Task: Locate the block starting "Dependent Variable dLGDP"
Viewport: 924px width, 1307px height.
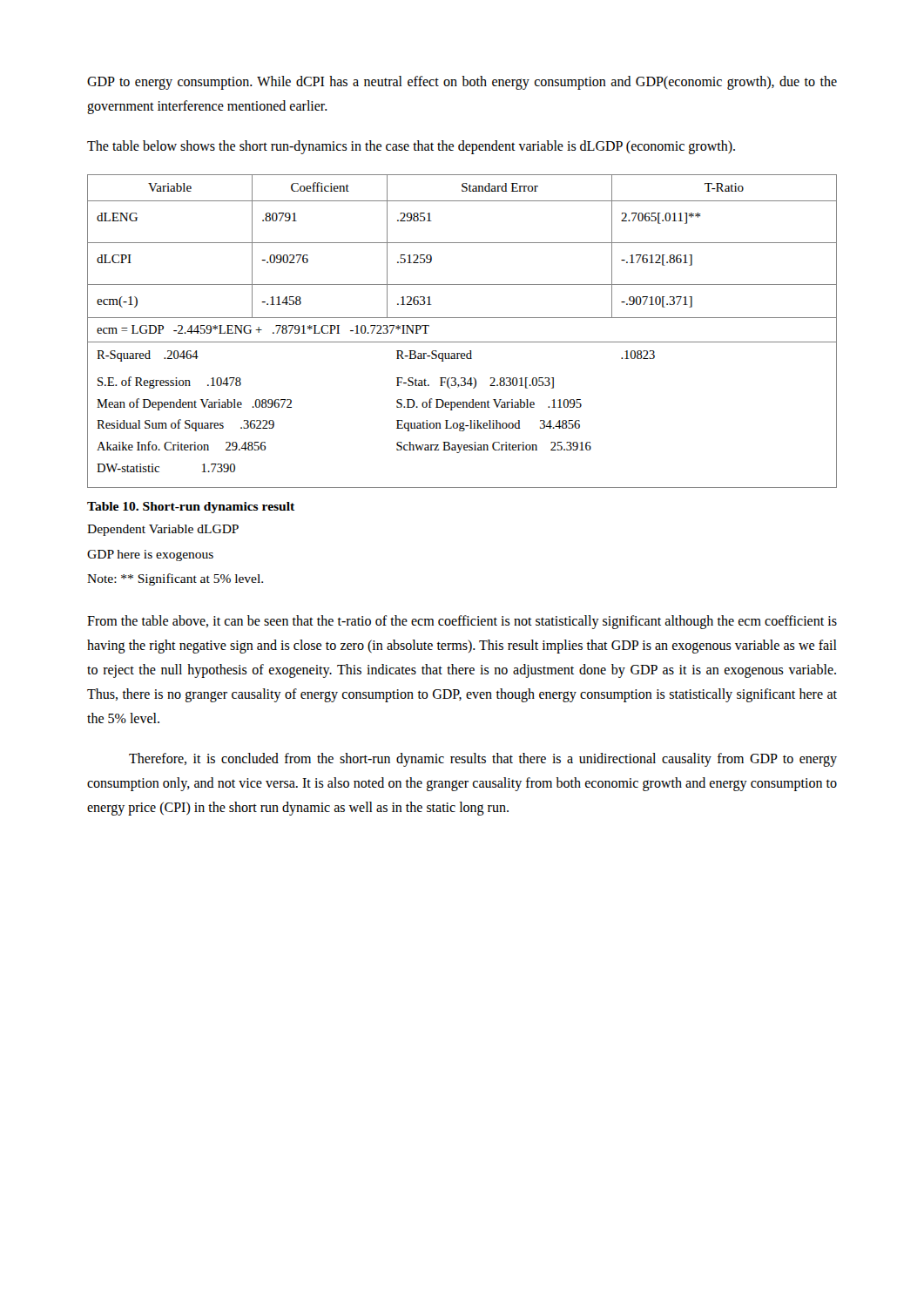Action: point(163,529)
